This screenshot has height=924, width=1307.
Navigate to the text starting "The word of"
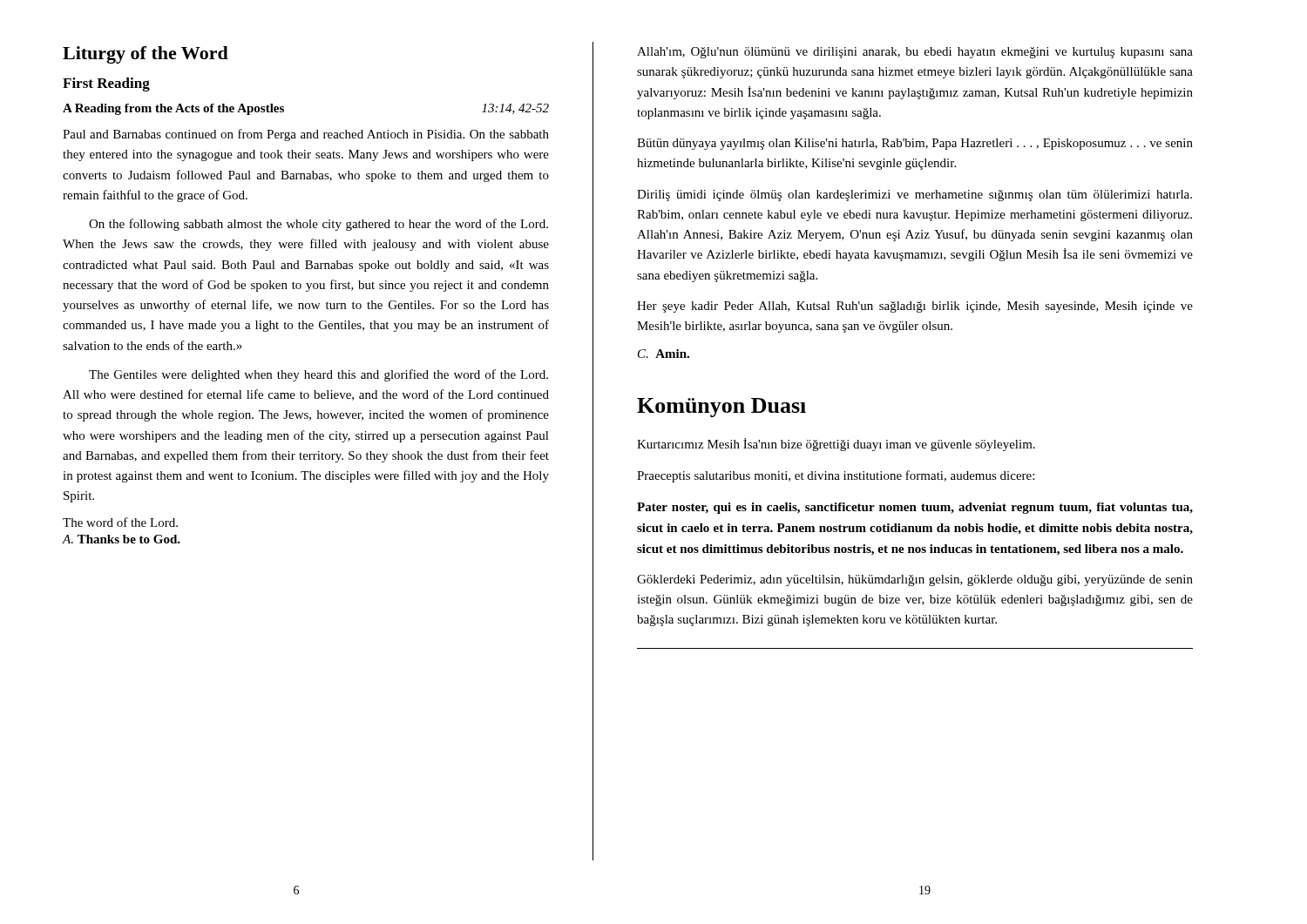point(120,522)
